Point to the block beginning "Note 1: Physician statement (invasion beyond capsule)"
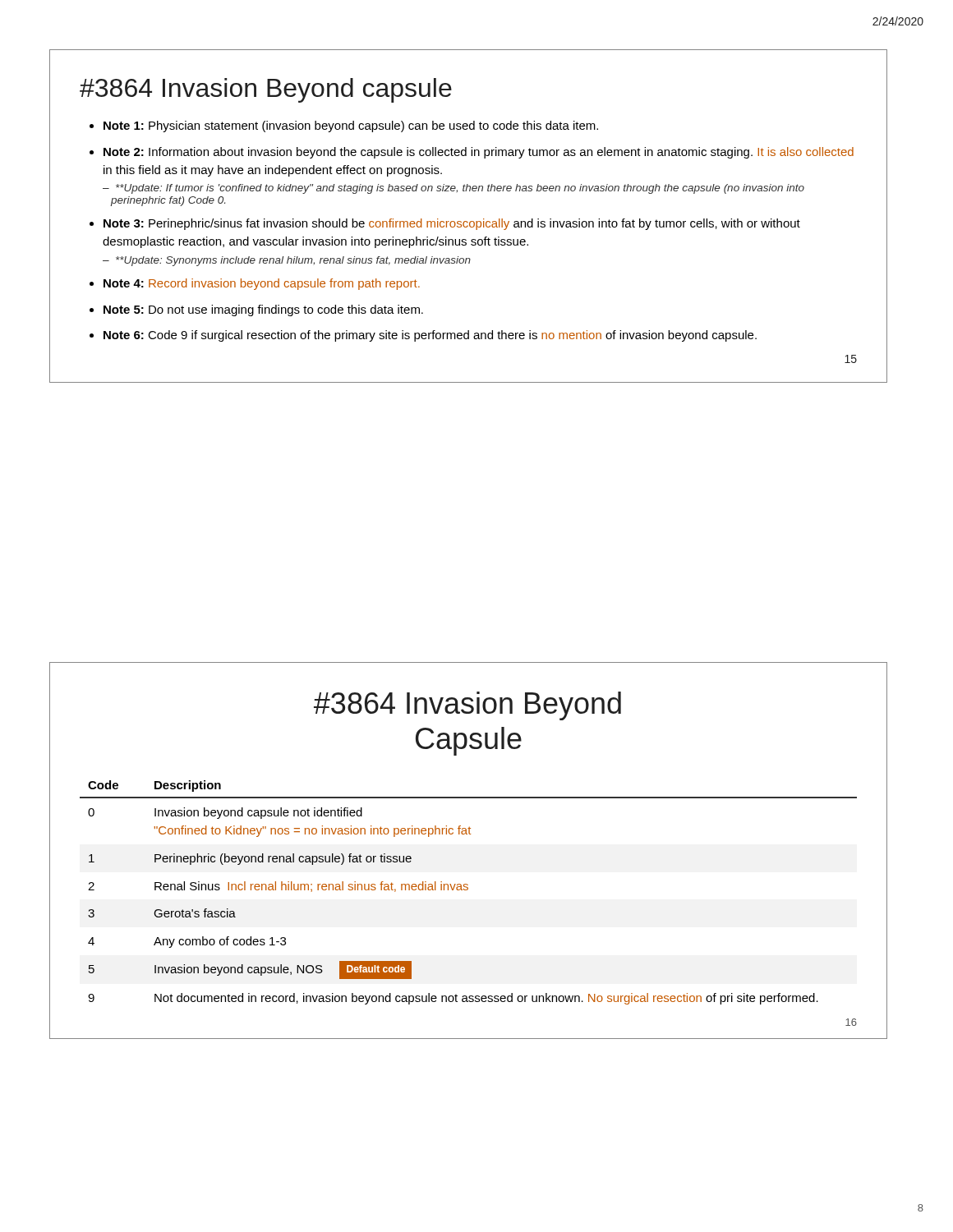Viewport: 953px width, 1232px height. [x=351, y=125]
